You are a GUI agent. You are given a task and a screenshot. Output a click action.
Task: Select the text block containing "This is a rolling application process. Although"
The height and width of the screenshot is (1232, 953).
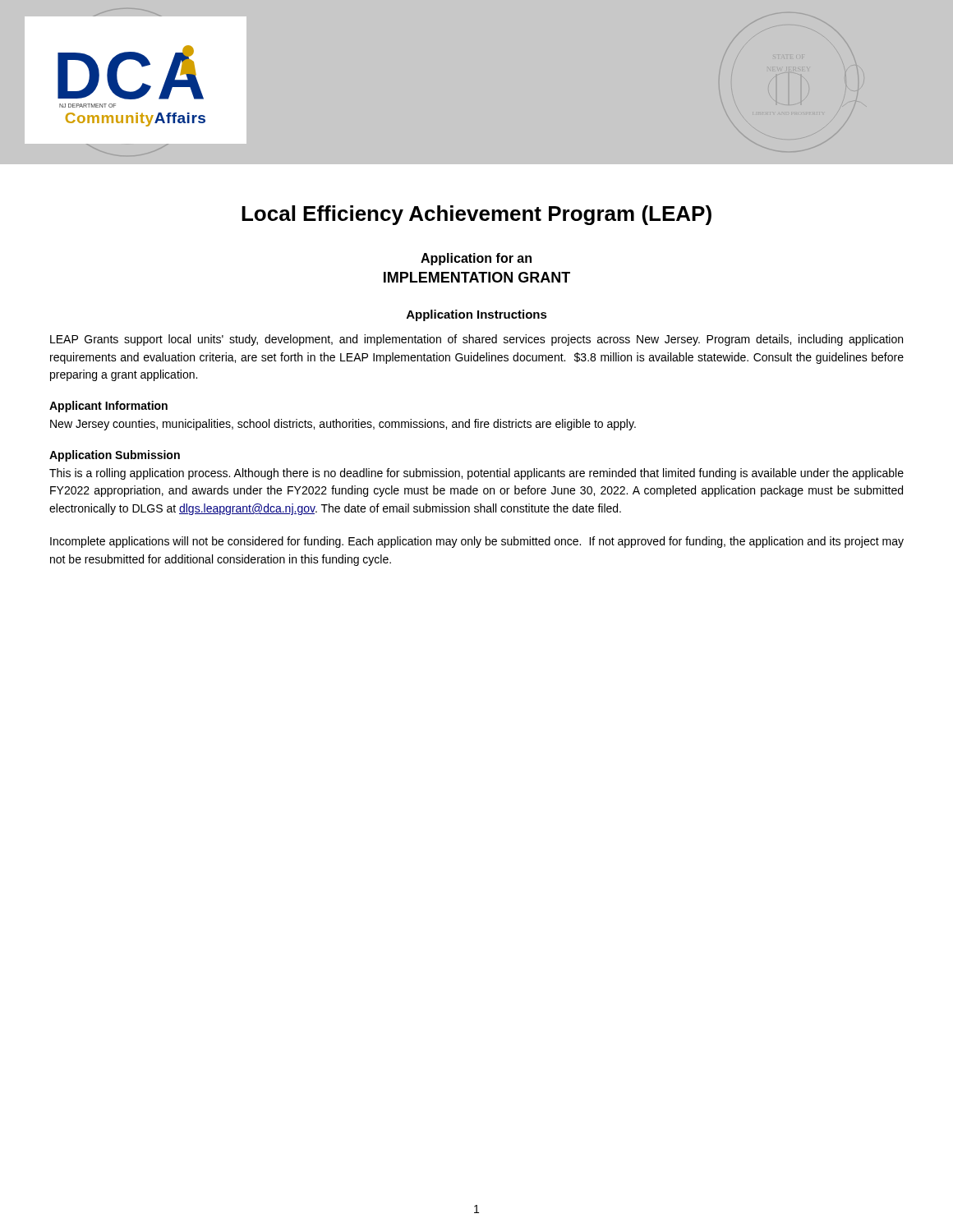click(476, 491)
